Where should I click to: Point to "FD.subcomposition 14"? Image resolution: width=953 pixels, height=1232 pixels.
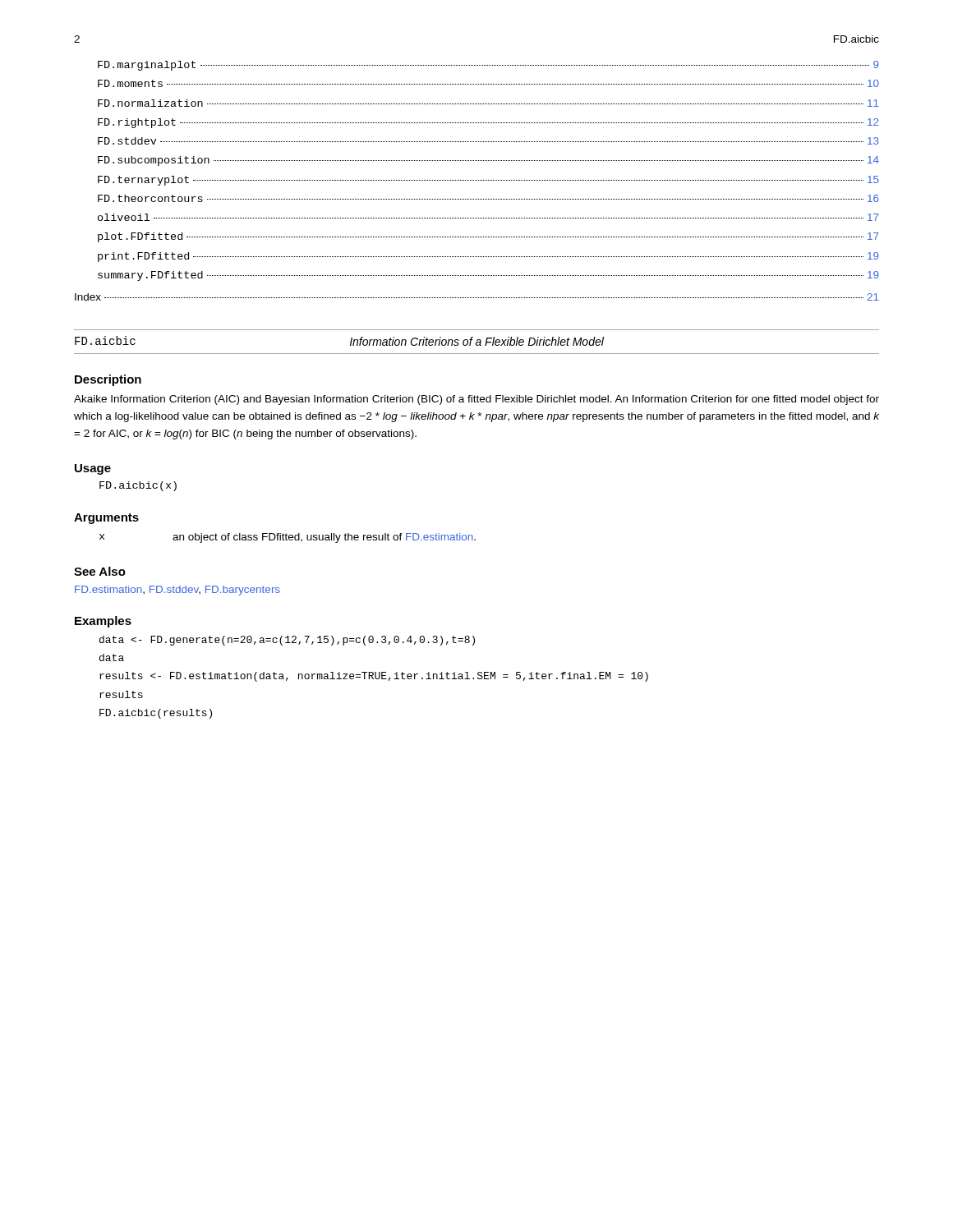point(488,161)
